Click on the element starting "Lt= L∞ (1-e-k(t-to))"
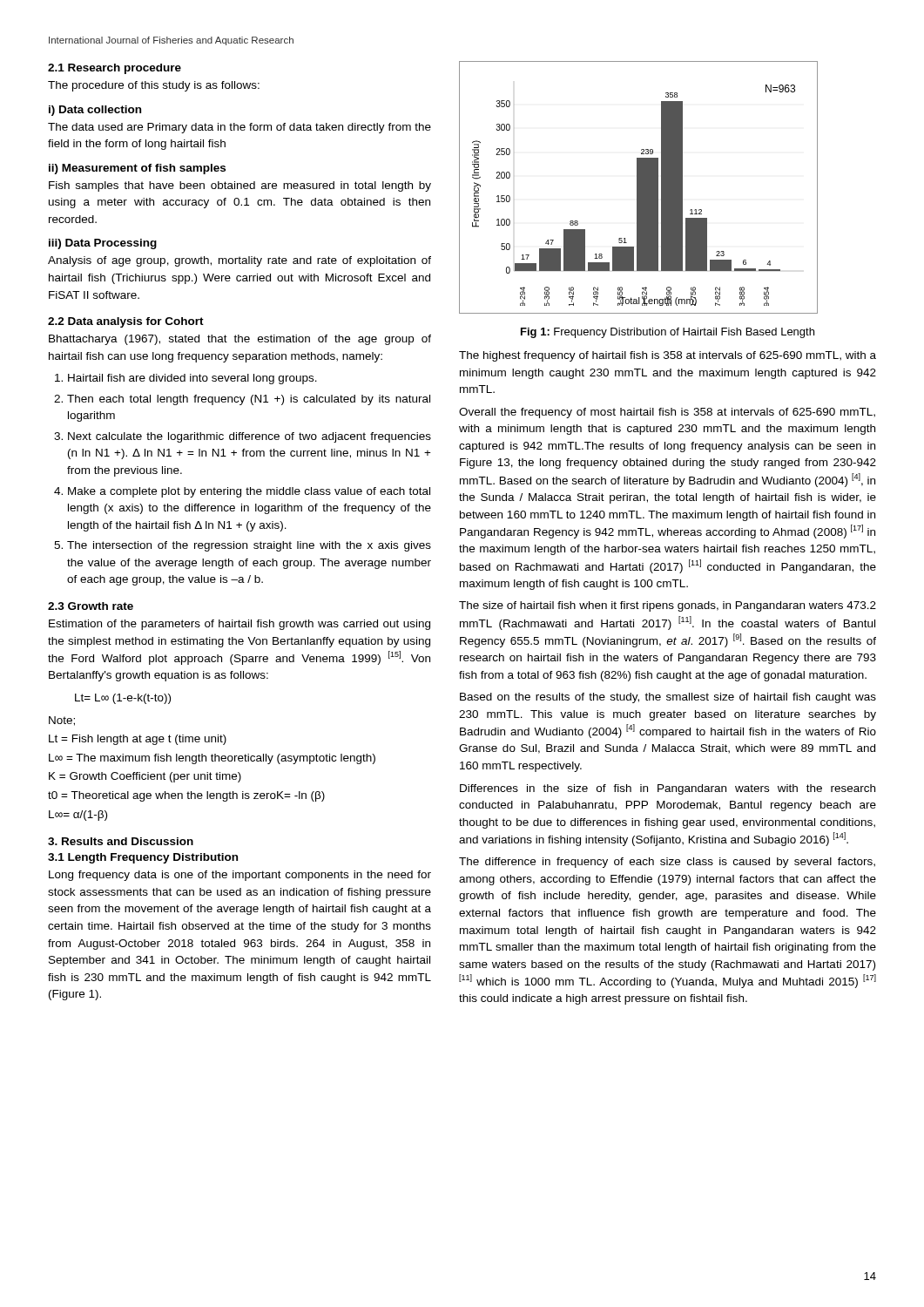 click(123, 697)
